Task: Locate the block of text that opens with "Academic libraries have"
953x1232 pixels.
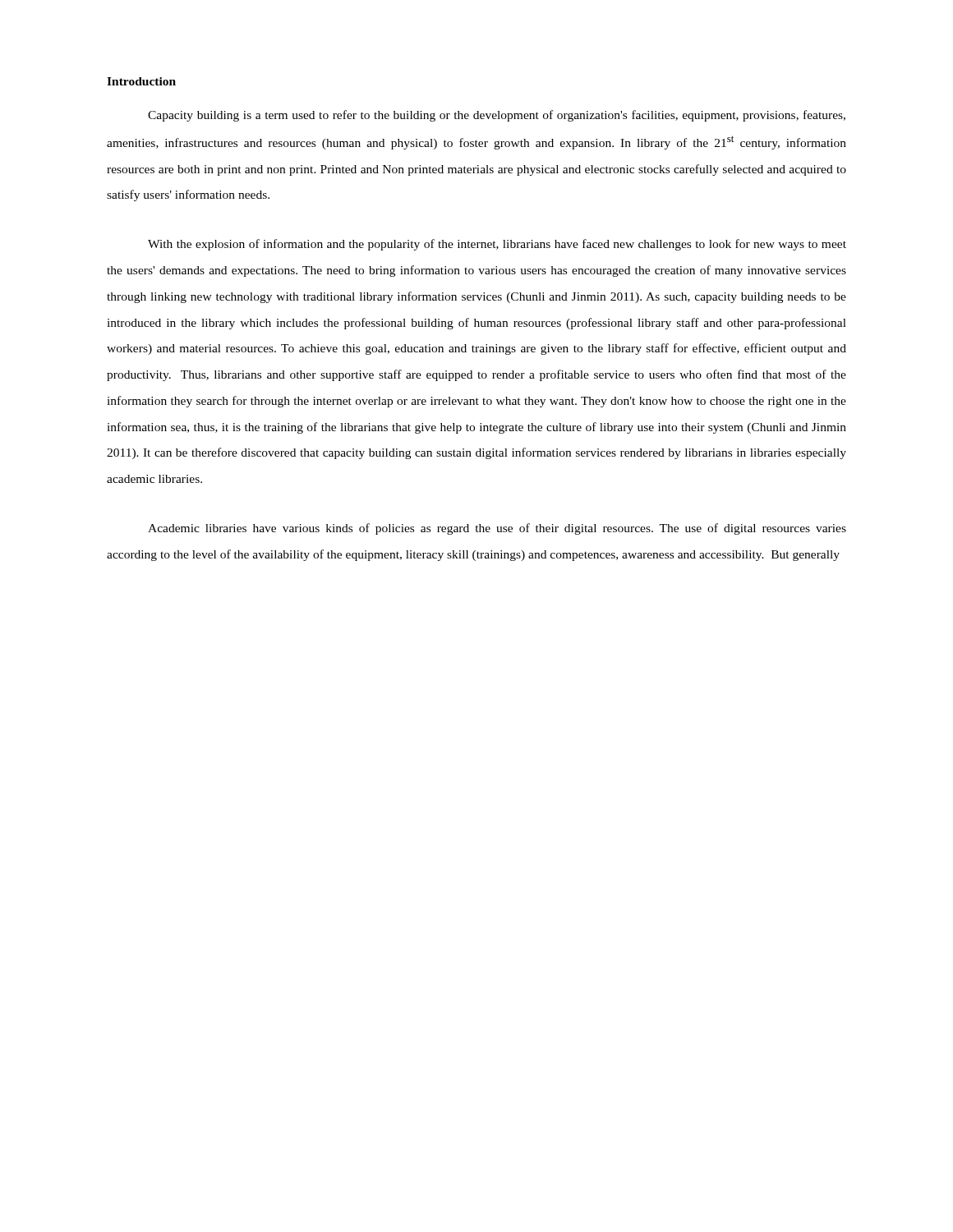Action: point(476,541)
